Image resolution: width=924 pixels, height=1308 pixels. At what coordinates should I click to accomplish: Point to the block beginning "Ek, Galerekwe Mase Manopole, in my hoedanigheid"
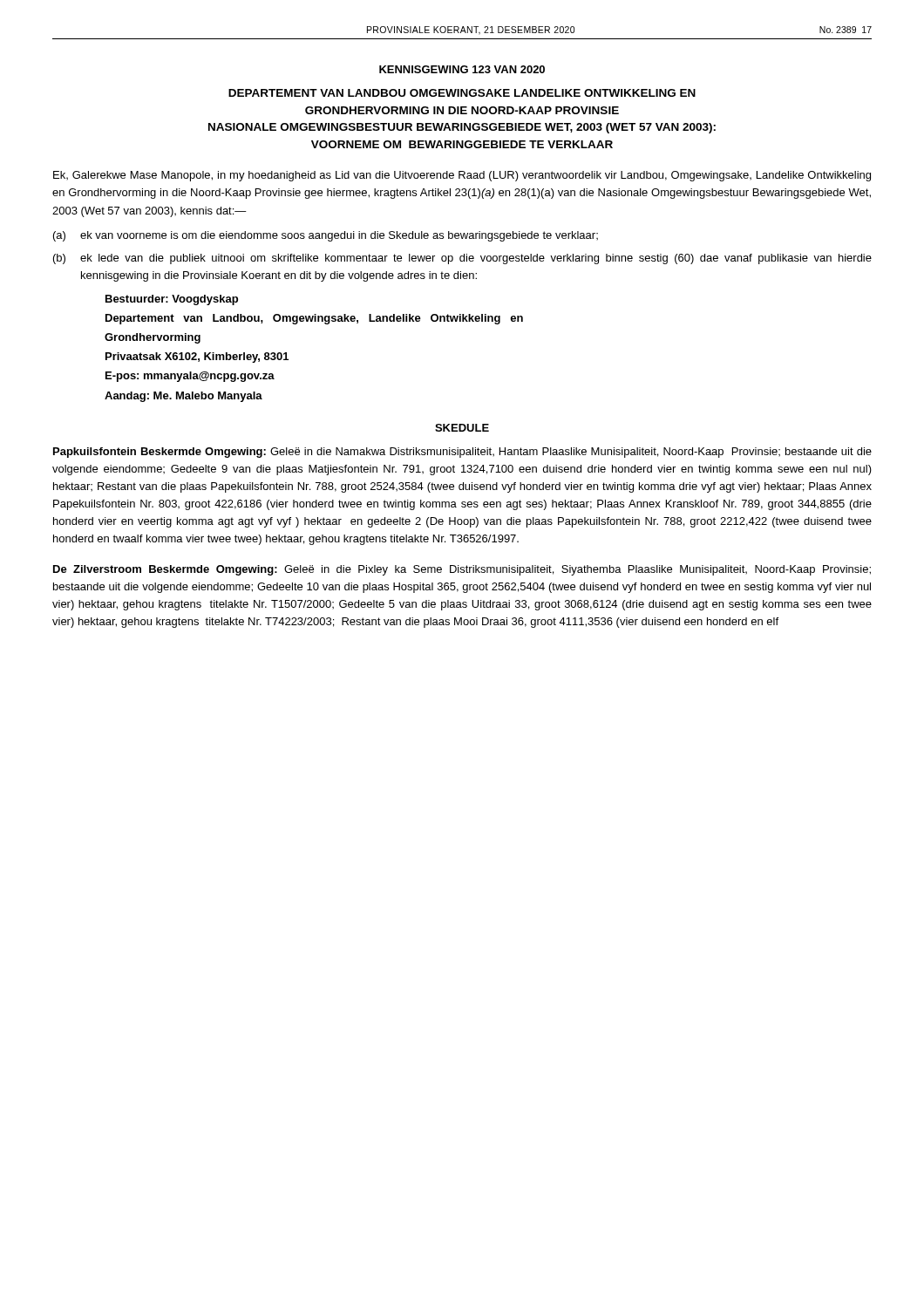coord(462,193)
